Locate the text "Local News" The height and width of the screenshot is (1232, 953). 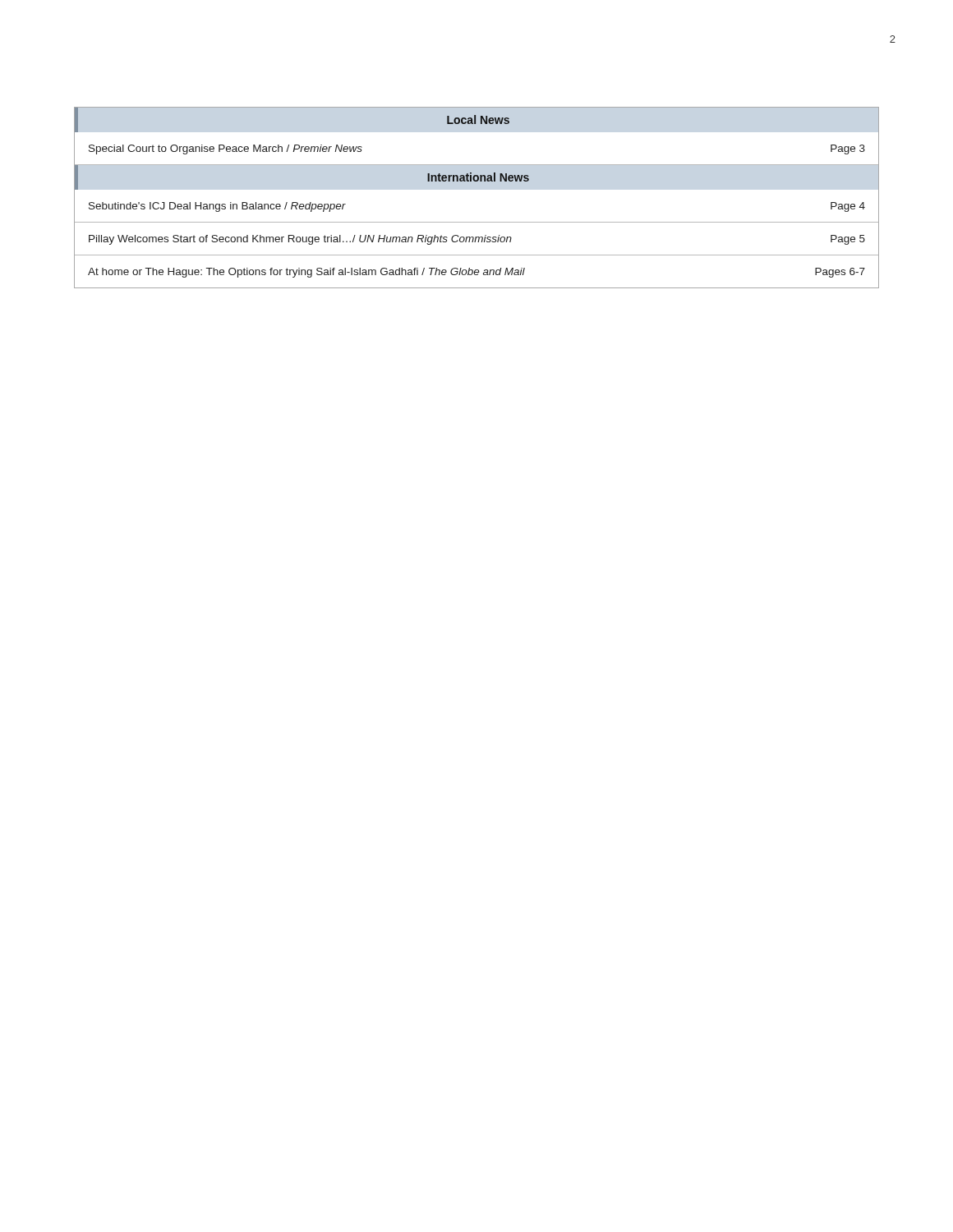pos(478,120)
